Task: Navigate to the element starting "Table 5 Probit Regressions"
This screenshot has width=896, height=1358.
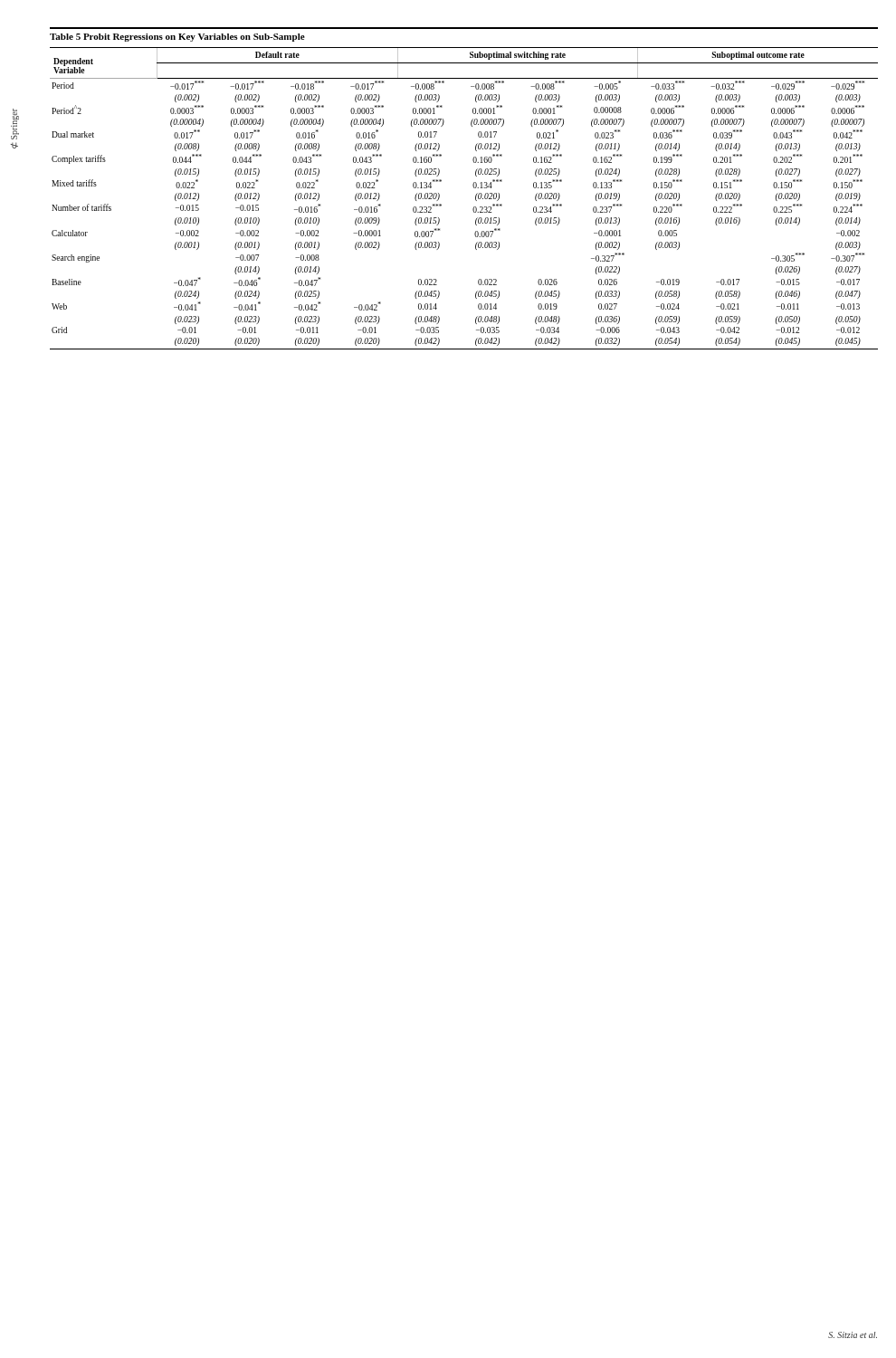Action: pos(177,36)
